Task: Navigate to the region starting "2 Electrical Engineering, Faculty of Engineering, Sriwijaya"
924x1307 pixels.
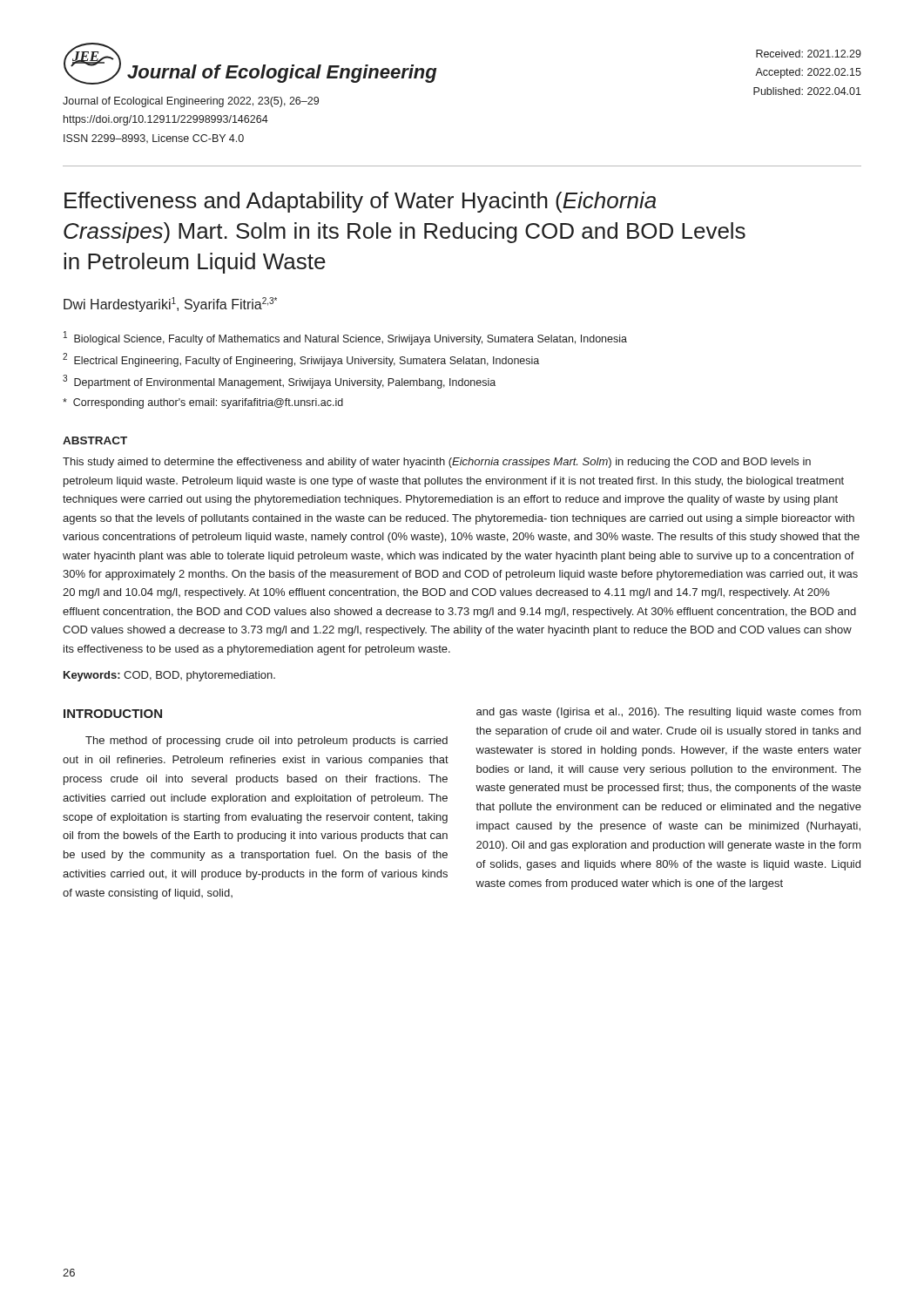Action: pos(301,360)
